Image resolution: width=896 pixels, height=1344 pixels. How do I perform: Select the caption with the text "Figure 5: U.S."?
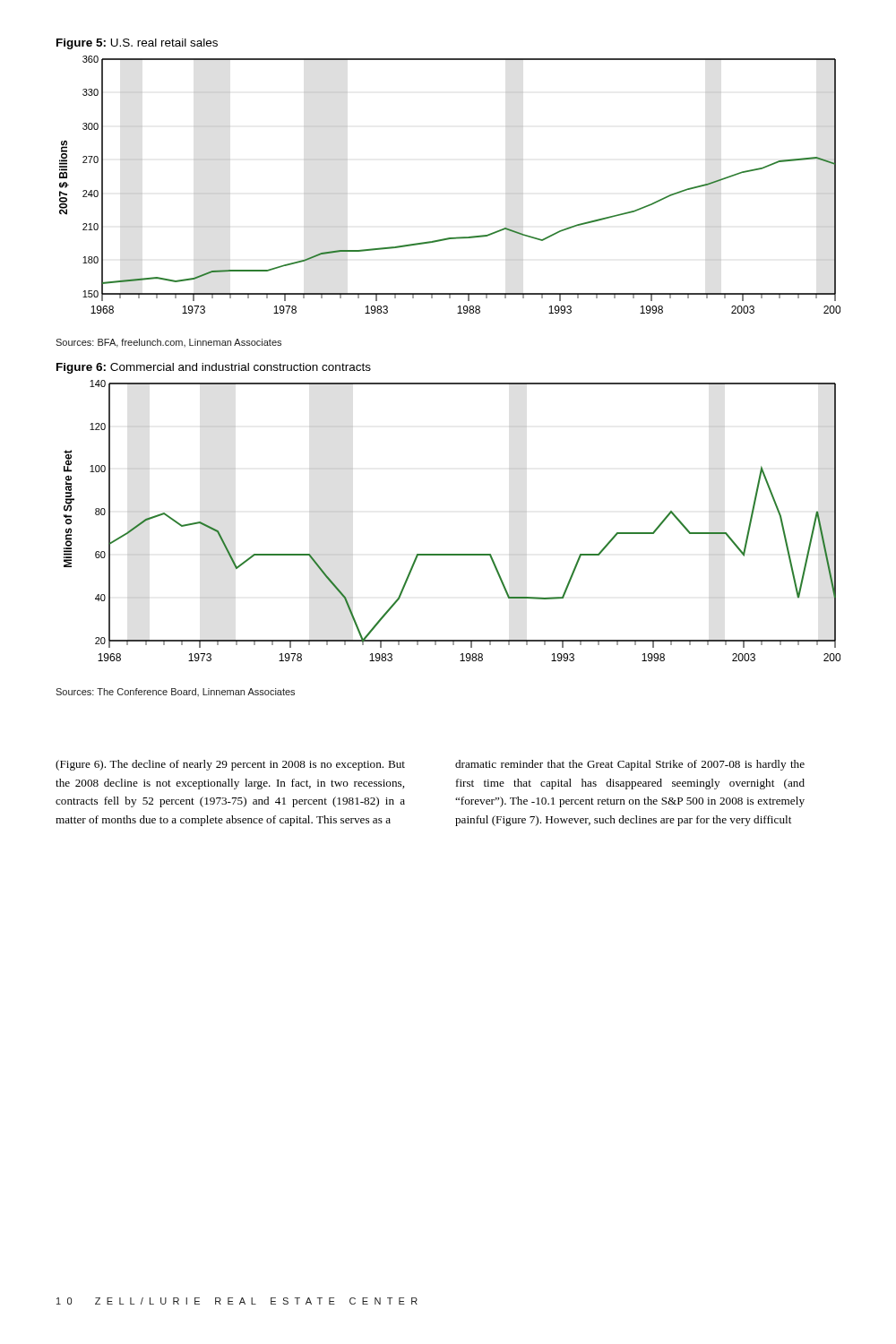click(x=137, y=43)
